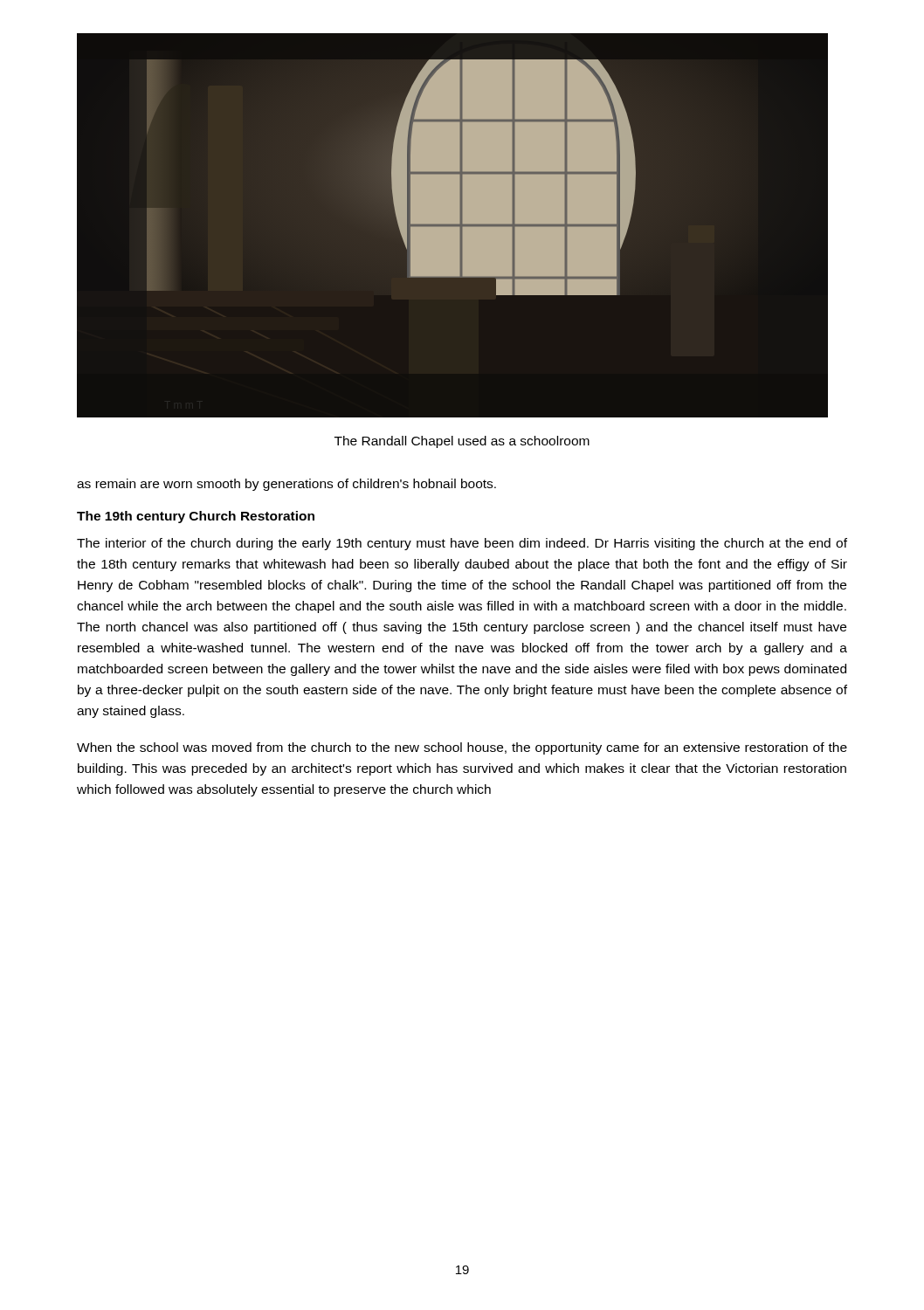Select the text block with the text "as remain are worn smooth by generations"
The height and width of the screenshot is (1310, 924).
pyautogui.click(x=287, y=483)
